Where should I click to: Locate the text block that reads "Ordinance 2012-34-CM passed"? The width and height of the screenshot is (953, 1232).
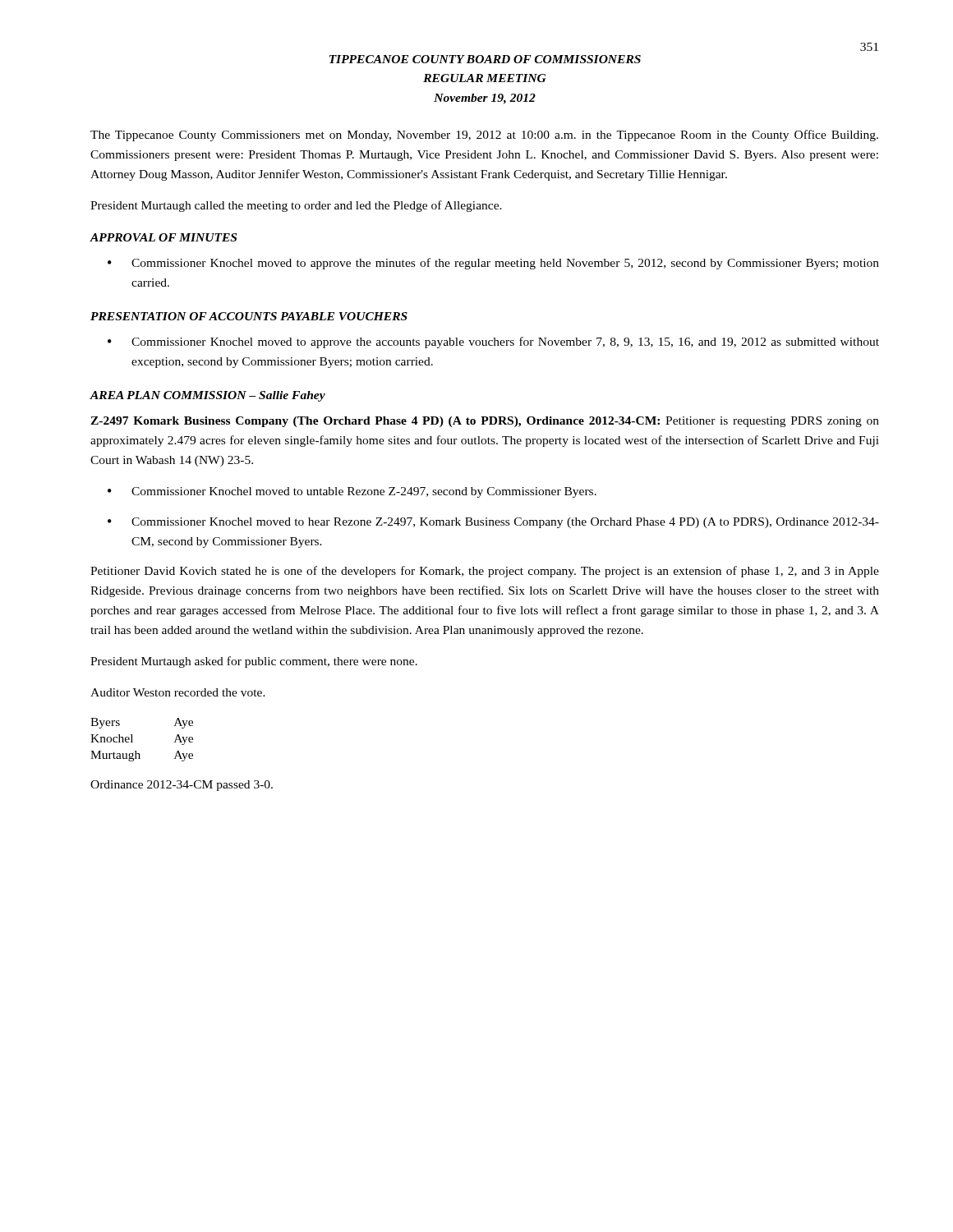tap(182, 784)
